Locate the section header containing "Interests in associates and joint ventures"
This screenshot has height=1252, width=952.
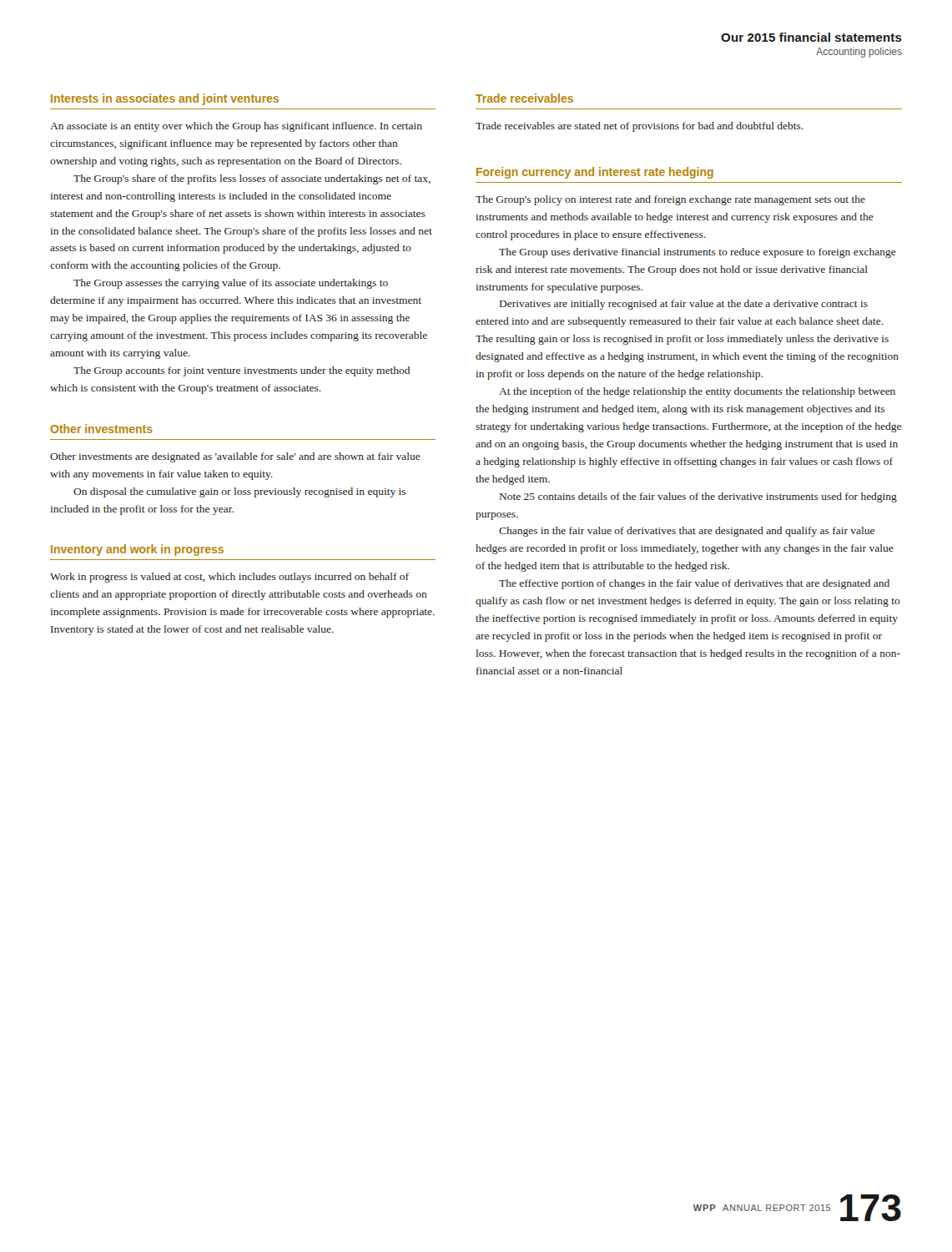tap(165, 98)
